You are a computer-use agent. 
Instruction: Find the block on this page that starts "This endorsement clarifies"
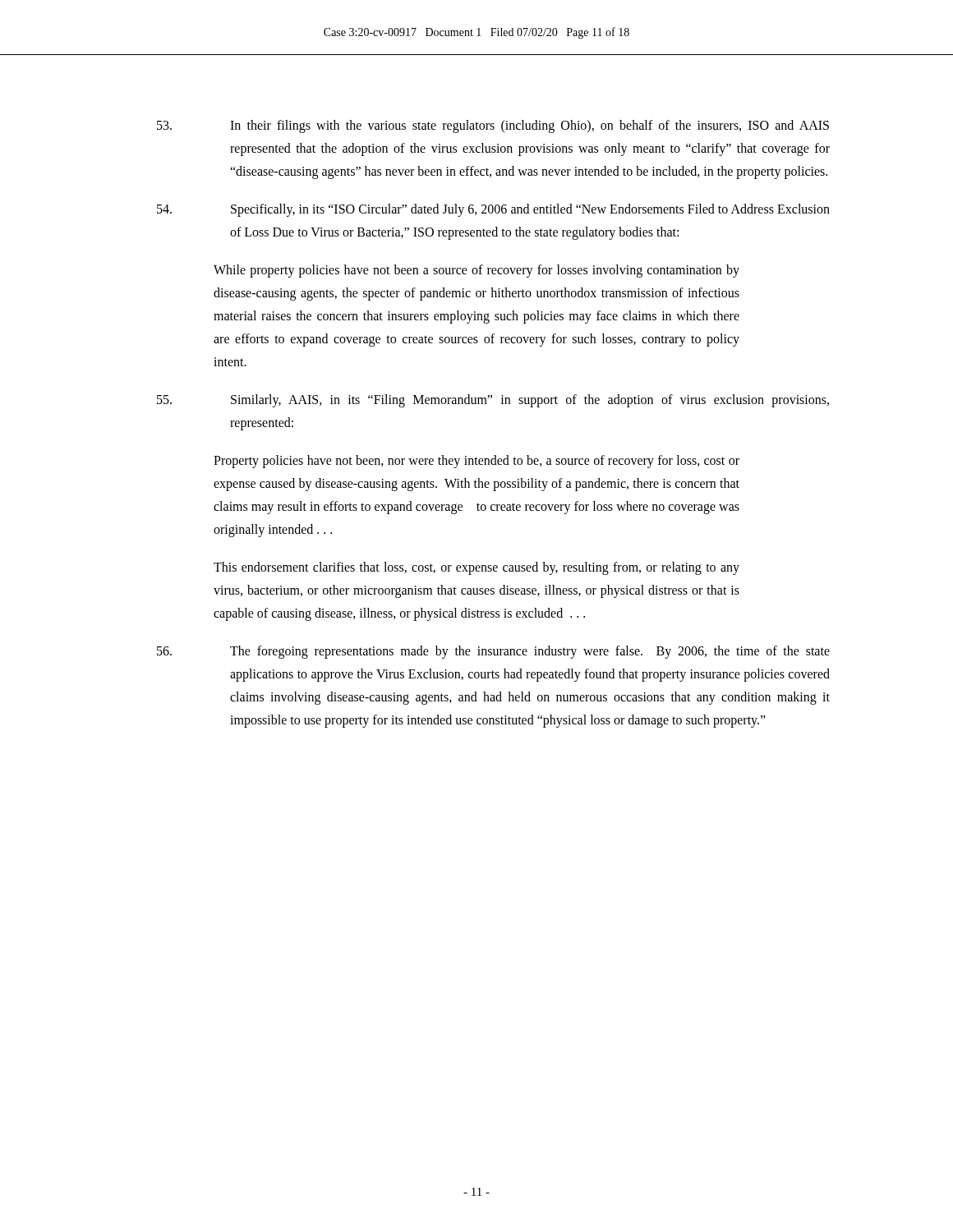[x=476, y=590]
